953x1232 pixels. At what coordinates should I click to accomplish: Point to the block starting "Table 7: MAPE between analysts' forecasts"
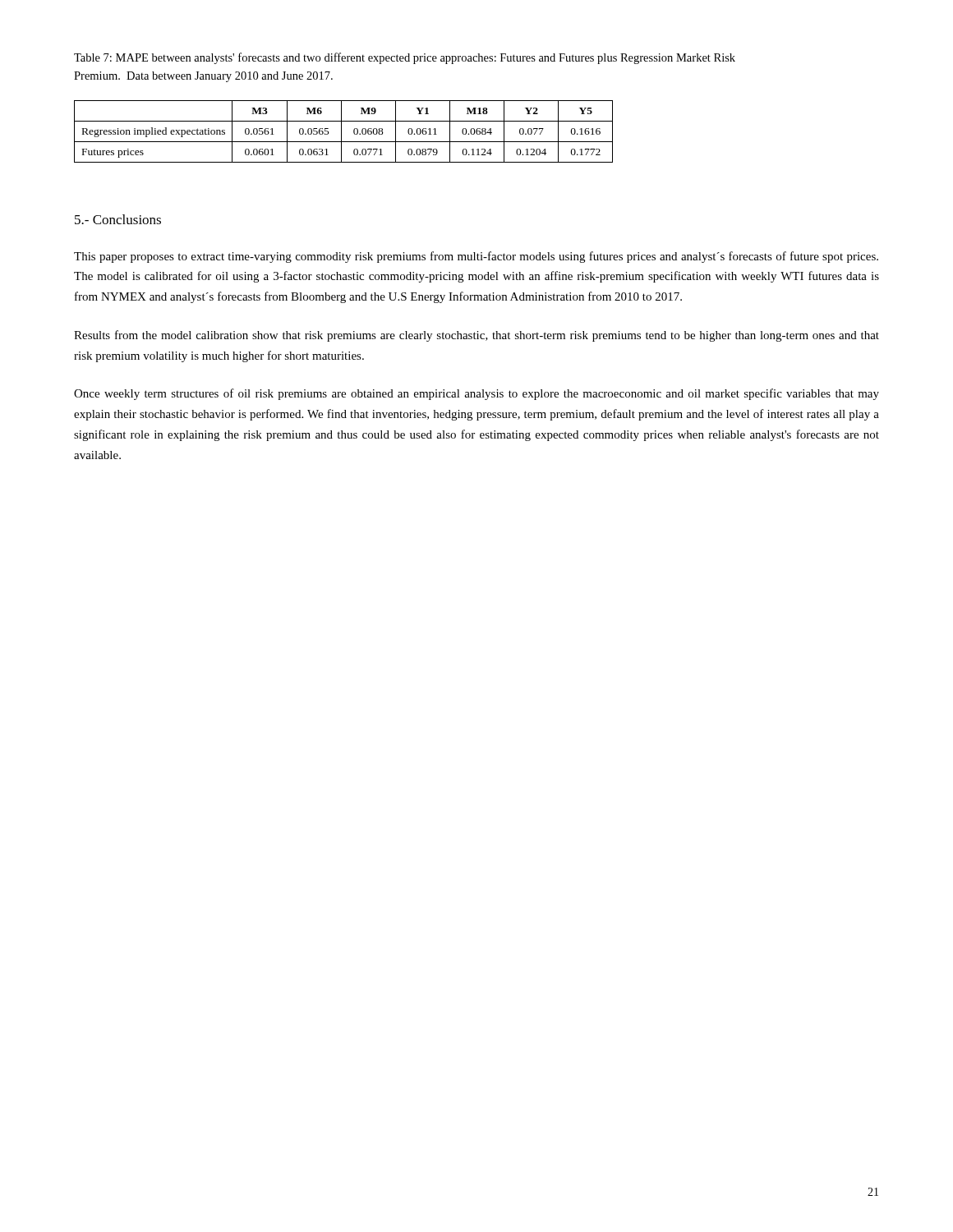[405, 66]
